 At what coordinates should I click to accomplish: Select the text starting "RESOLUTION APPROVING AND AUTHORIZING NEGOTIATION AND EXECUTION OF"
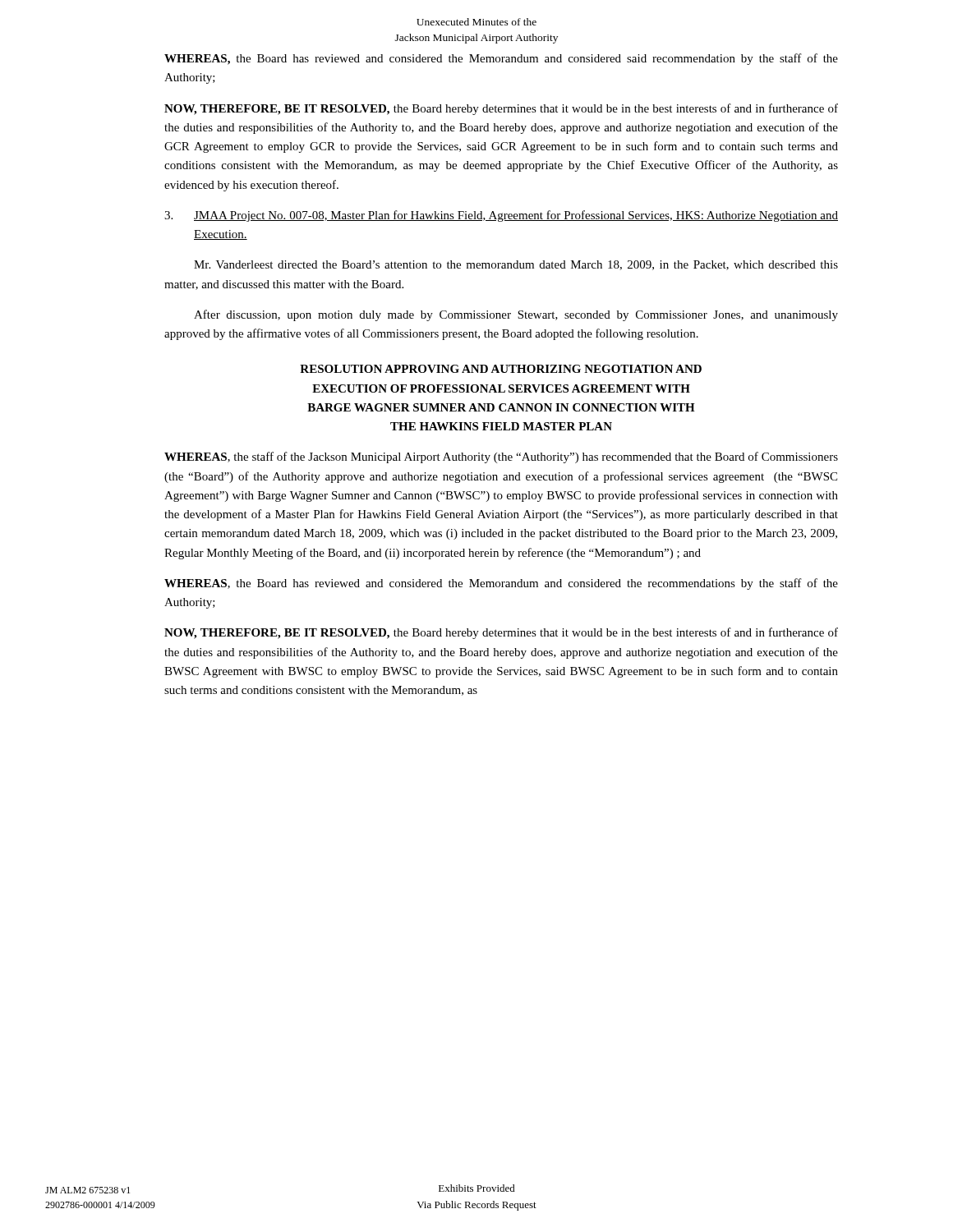[x=501, y=398]
